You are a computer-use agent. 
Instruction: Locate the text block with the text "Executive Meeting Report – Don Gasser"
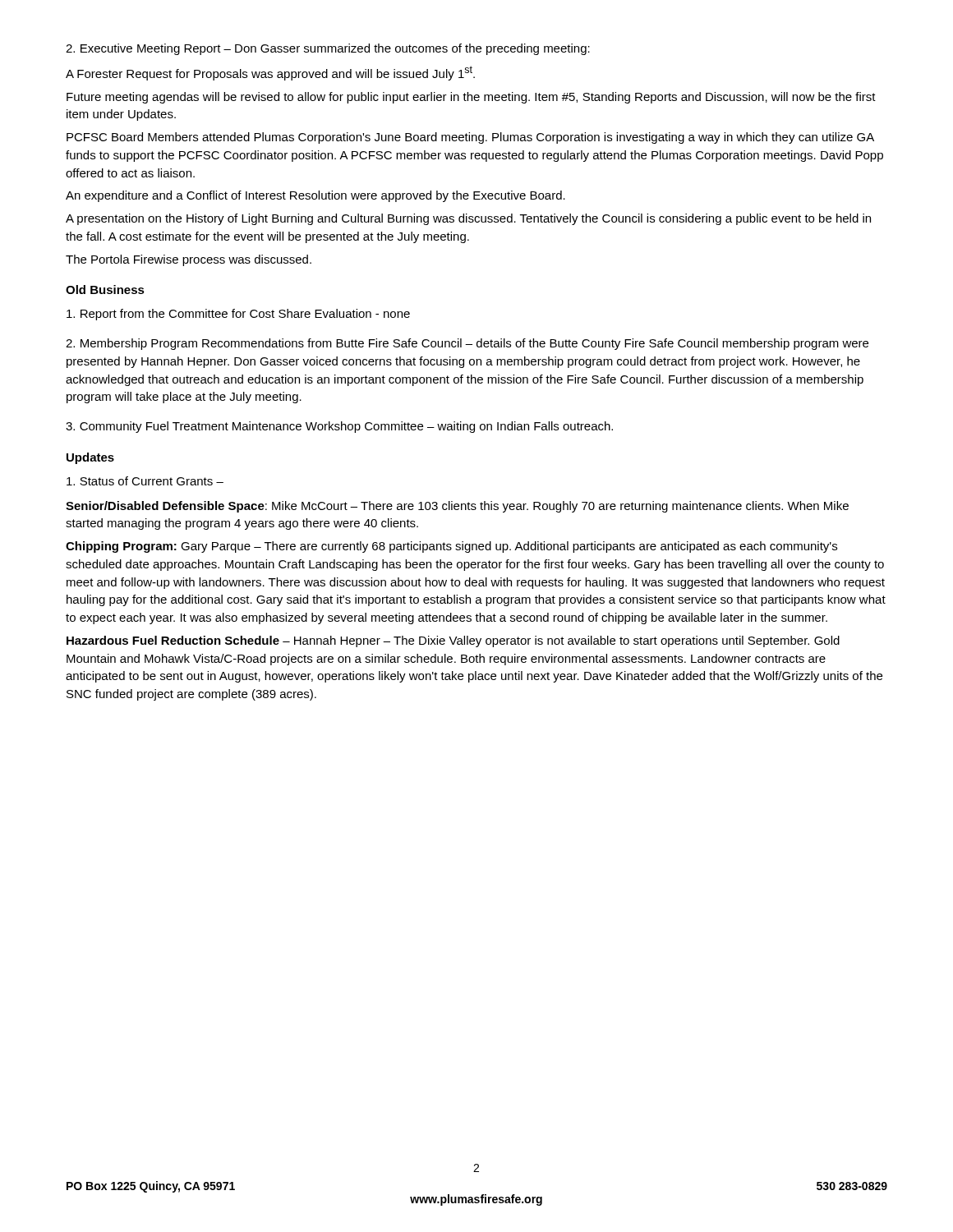coord(476,154)
